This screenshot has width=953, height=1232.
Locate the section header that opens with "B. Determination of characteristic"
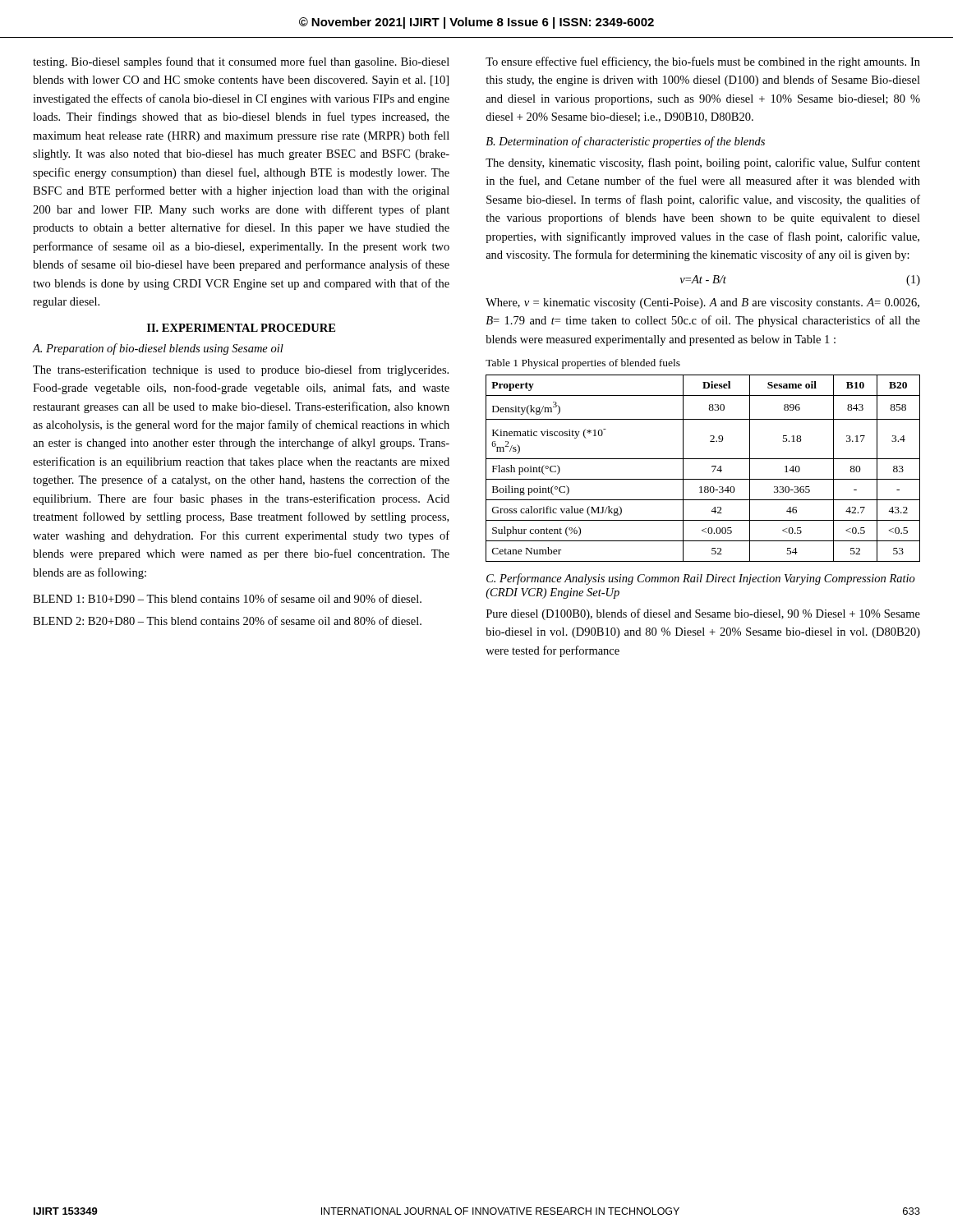[x=625, y=141]
